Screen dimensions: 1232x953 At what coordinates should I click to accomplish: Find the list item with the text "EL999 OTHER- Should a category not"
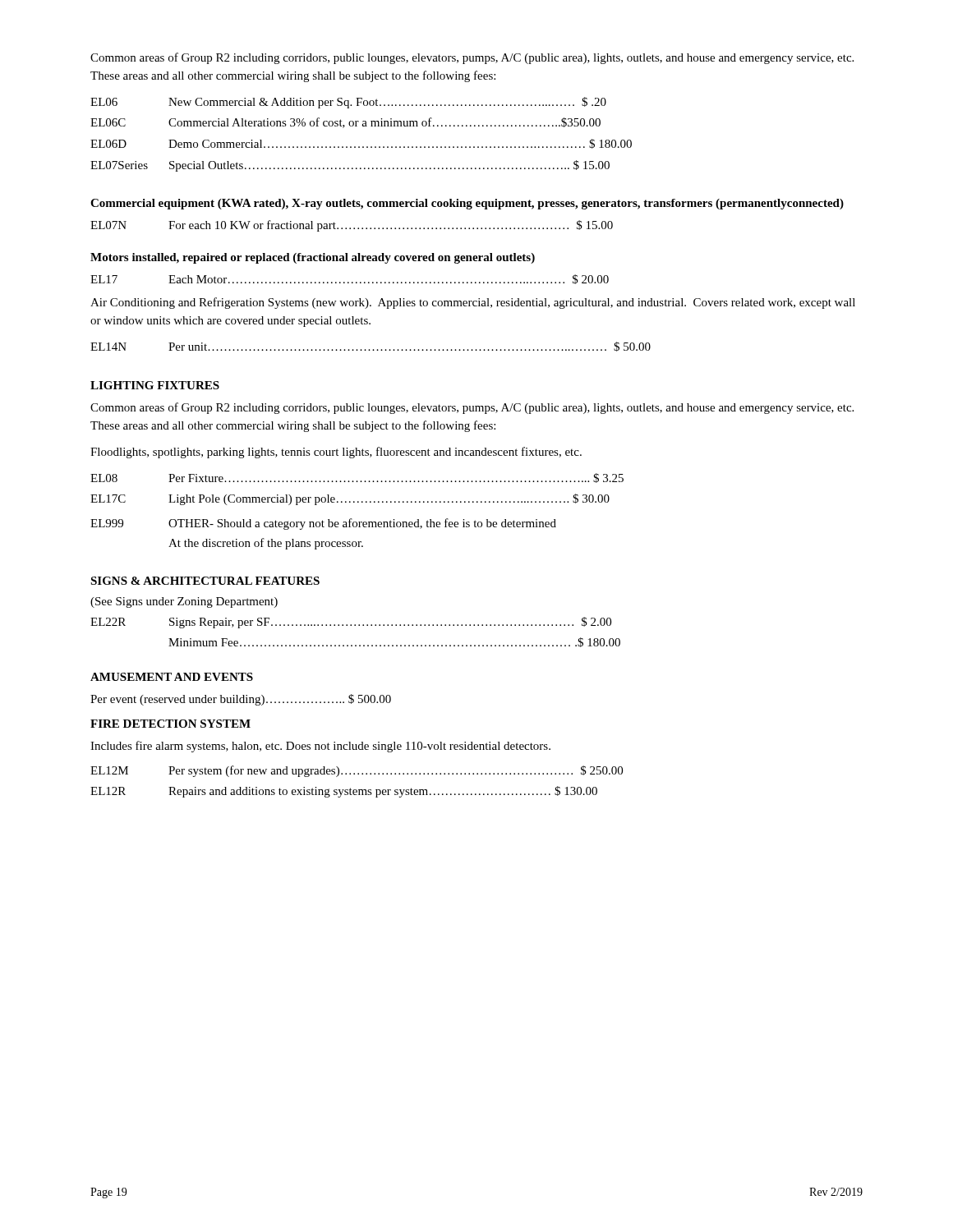(476, 534)
